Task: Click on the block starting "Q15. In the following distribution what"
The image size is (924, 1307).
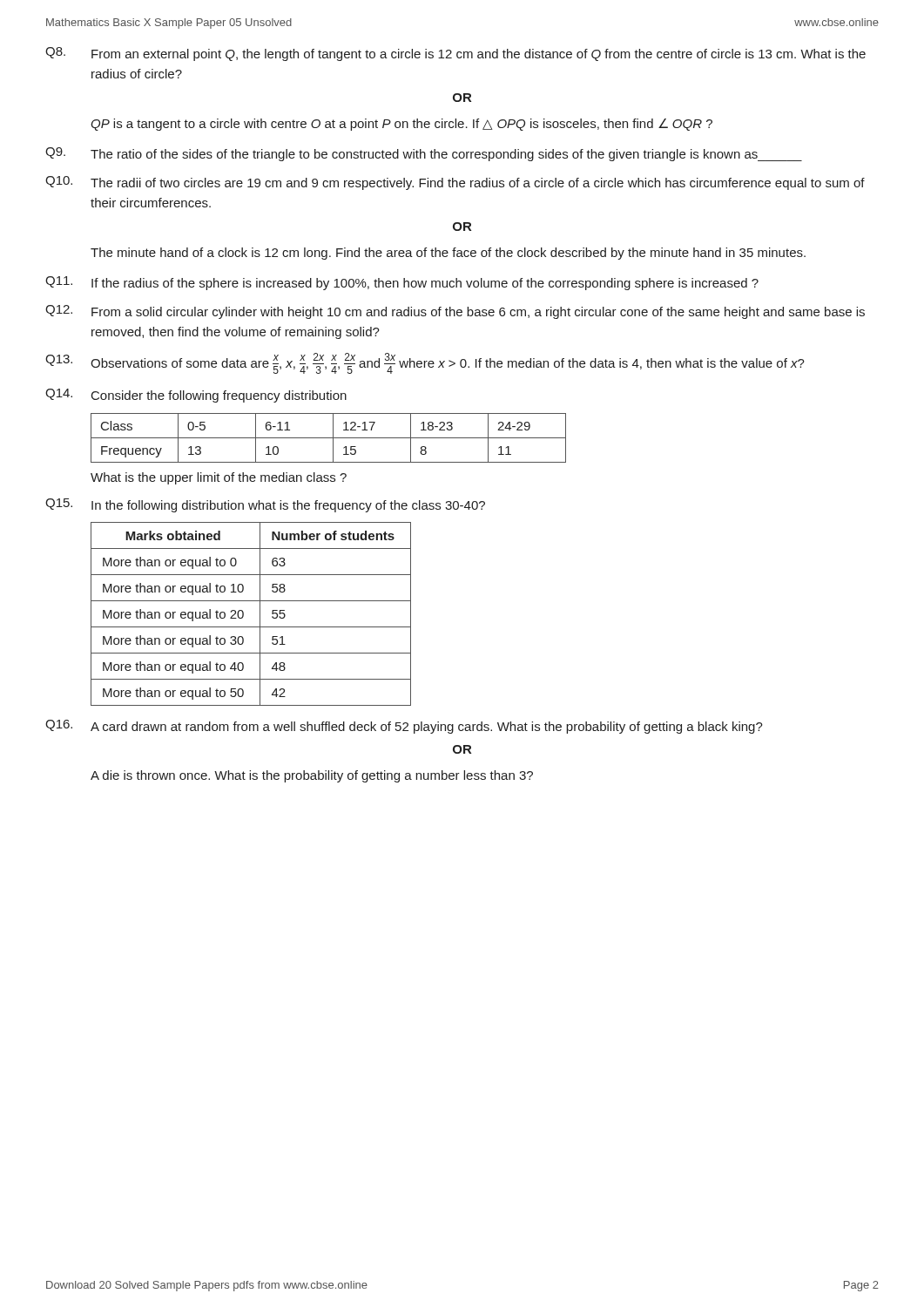Action: [462, 505]
